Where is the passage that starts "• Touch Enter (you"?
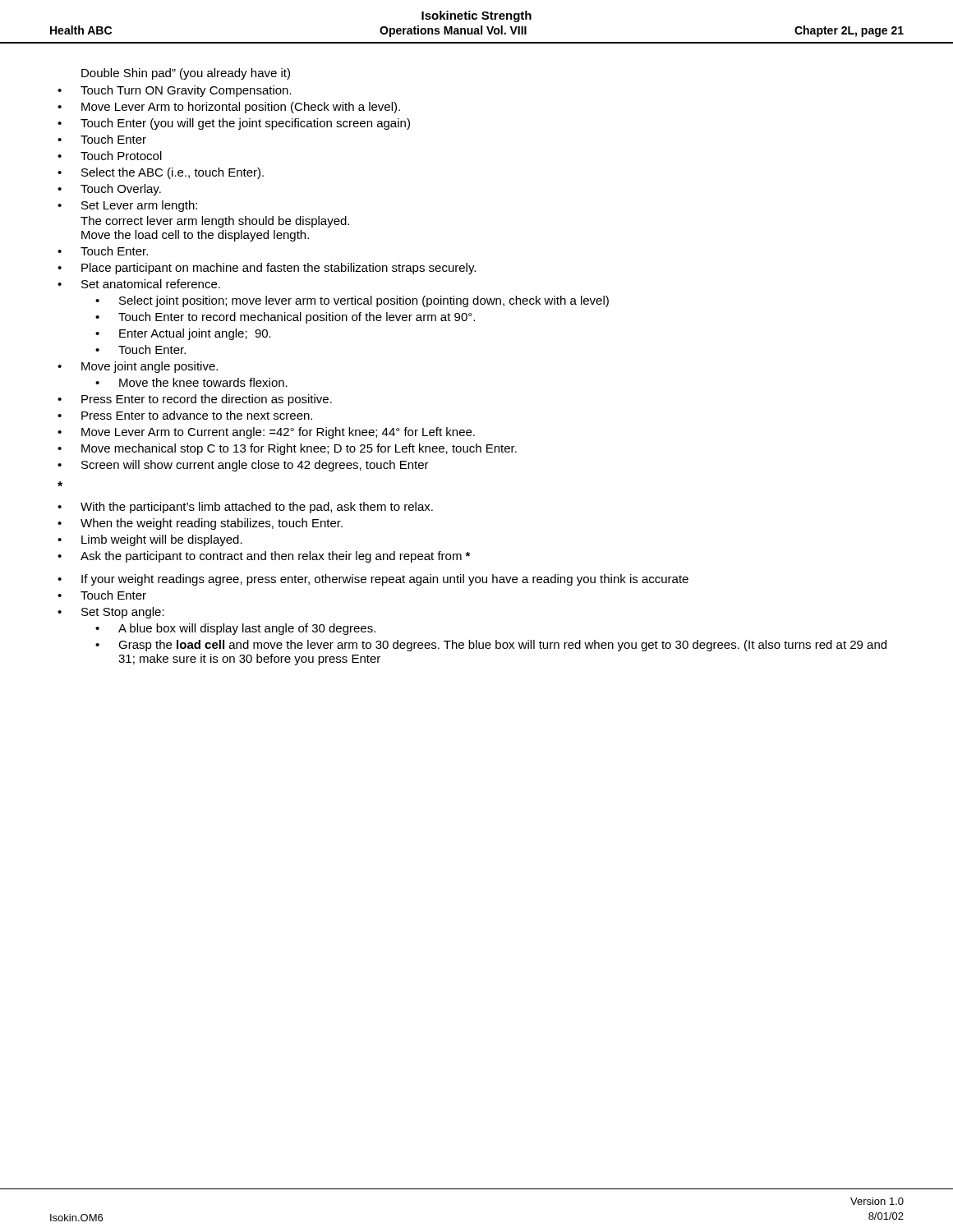The width and height of the screenshot is (953, 1232). coord(234,123)
